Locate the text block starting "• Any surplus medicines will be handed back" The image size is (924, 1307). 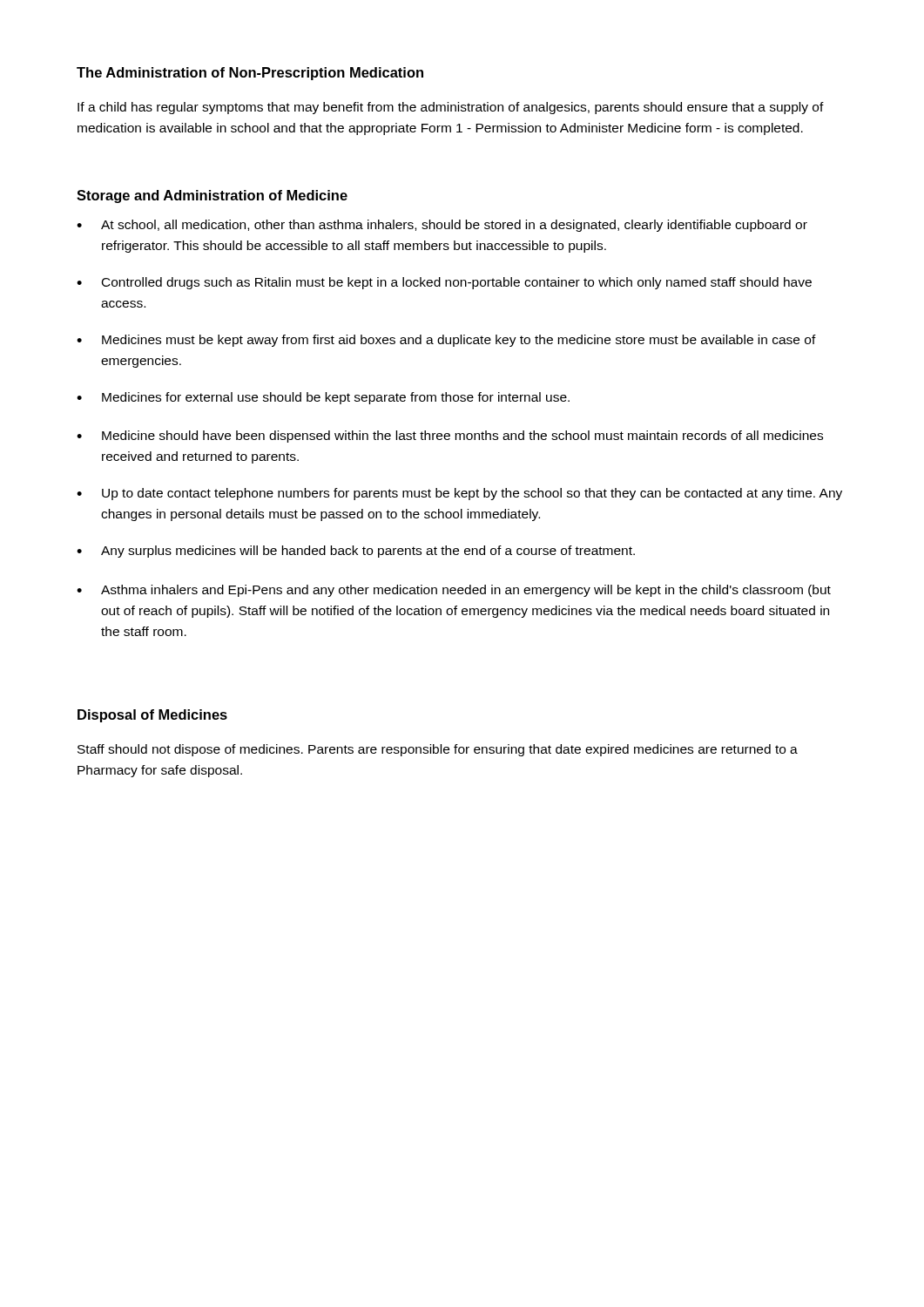(x=462, y=552)
